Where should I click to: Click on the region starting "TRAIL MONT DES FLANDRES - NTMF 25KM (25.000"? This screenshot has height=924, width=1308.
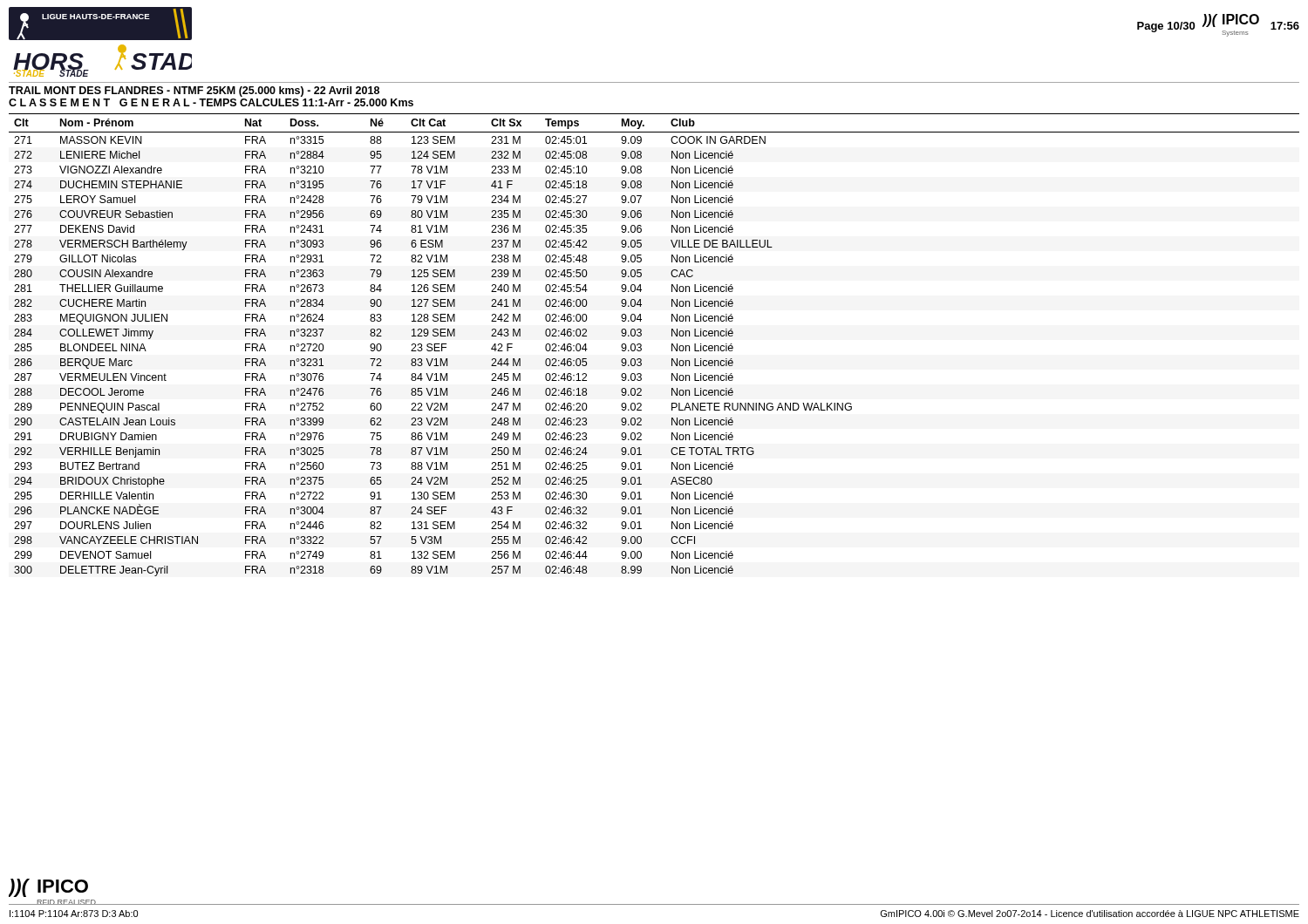coord(194,92)
